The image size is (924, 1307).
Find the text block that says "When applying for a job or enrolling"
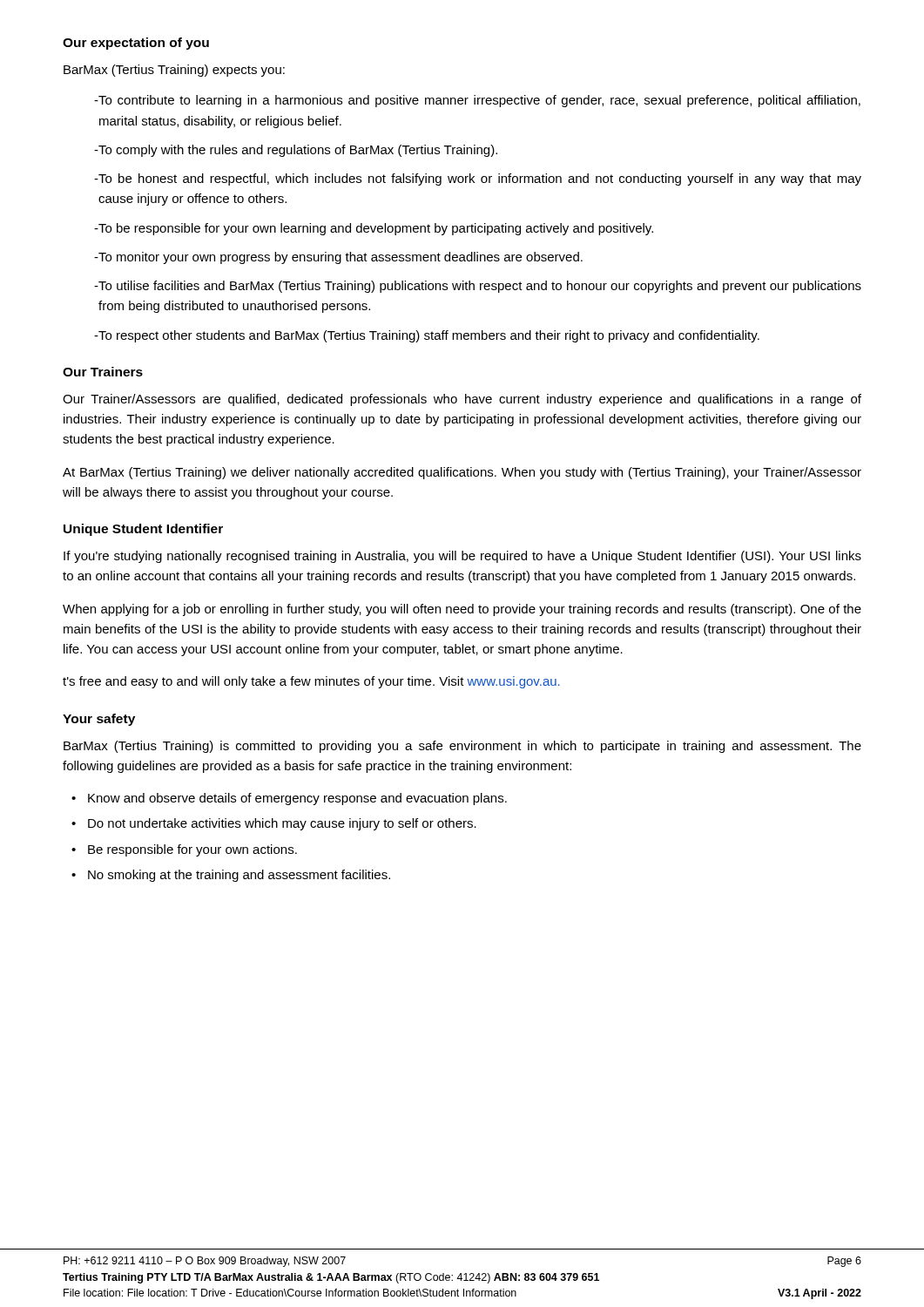tap(462, 628)
